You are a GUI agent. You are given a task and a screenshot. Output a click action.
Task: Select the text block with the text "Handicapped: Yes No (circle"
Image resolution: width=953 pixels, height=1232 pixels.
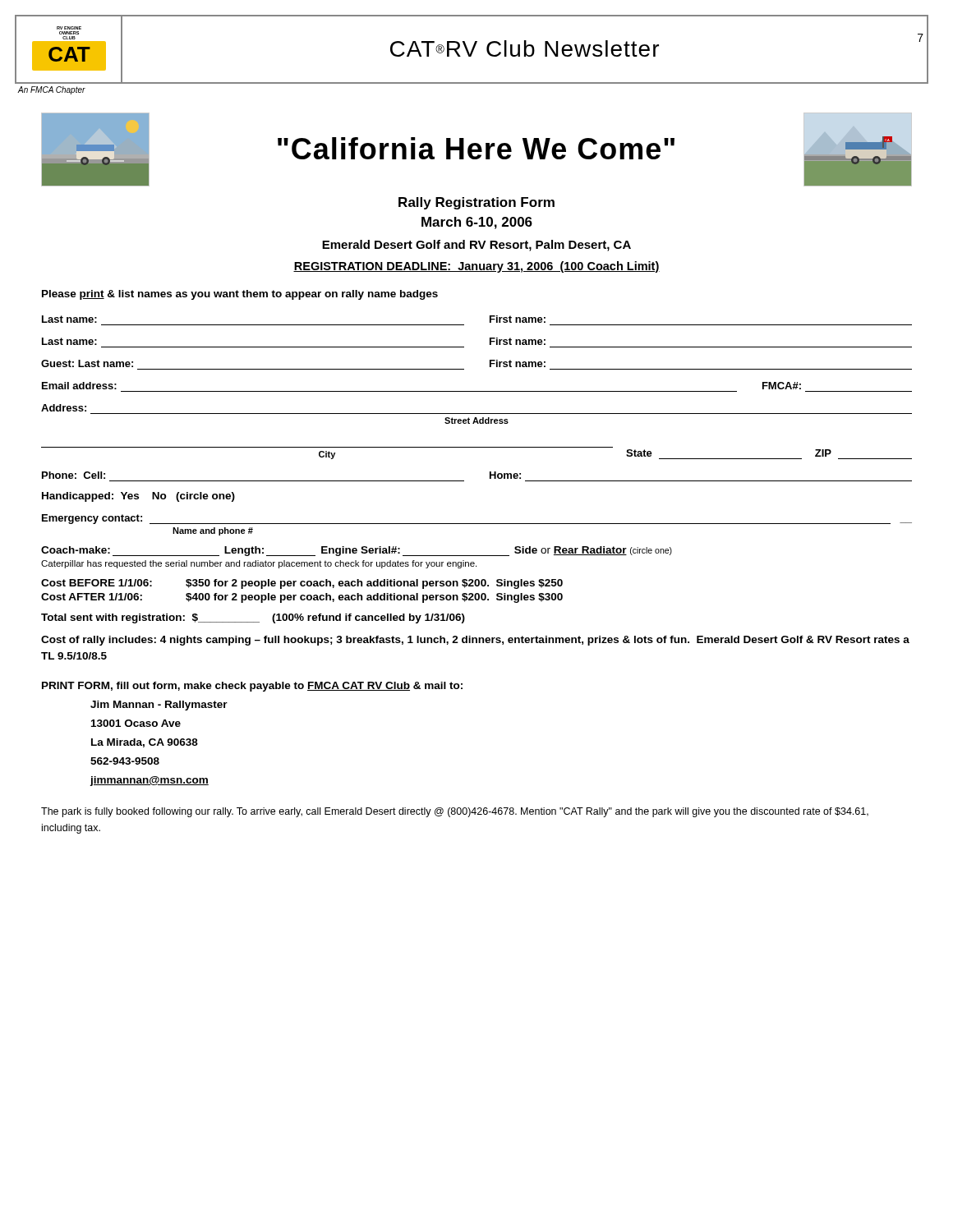pos(138,496)
